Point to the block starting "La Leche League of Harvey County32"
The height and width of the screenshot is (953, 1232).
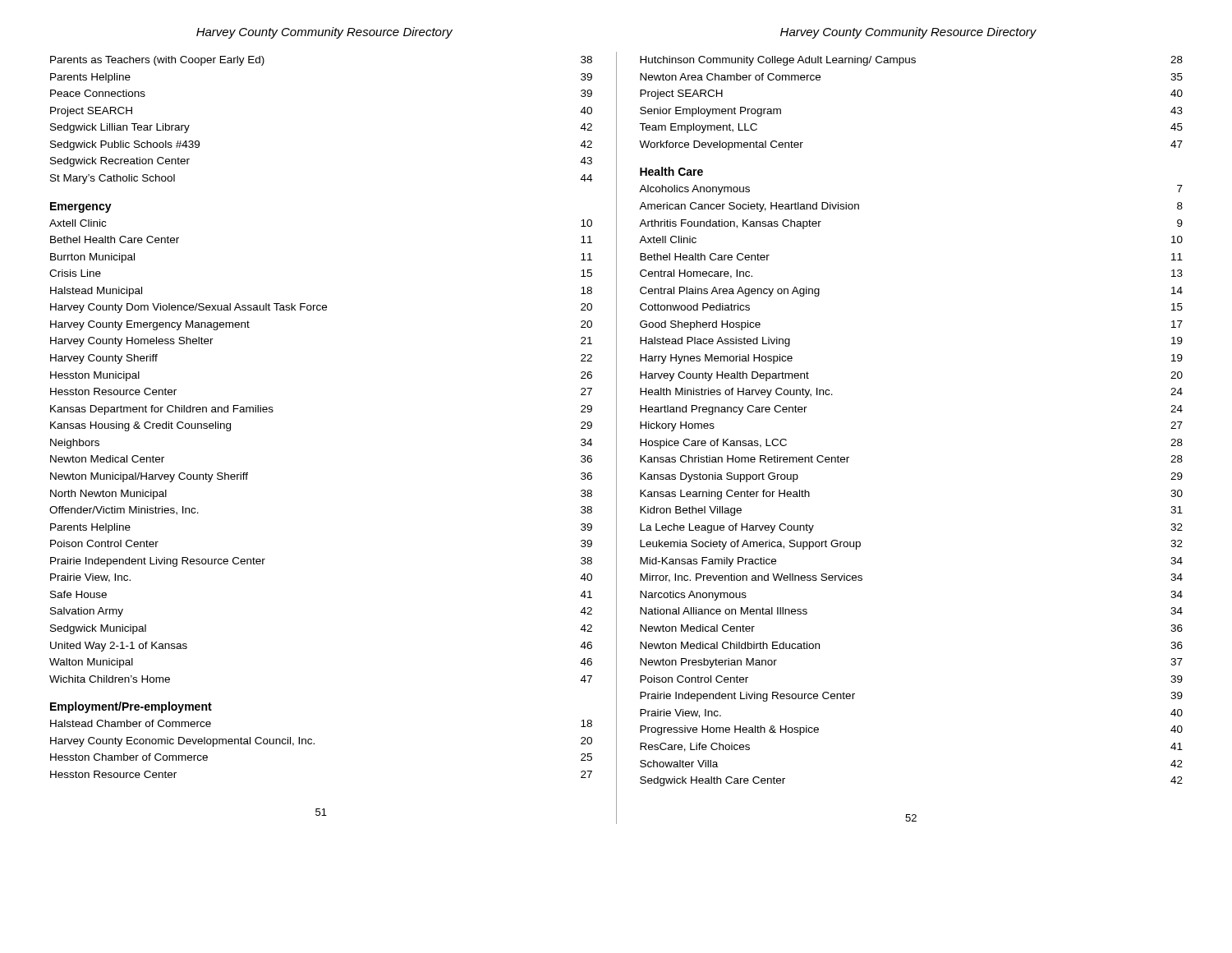(x=722, y=528)
